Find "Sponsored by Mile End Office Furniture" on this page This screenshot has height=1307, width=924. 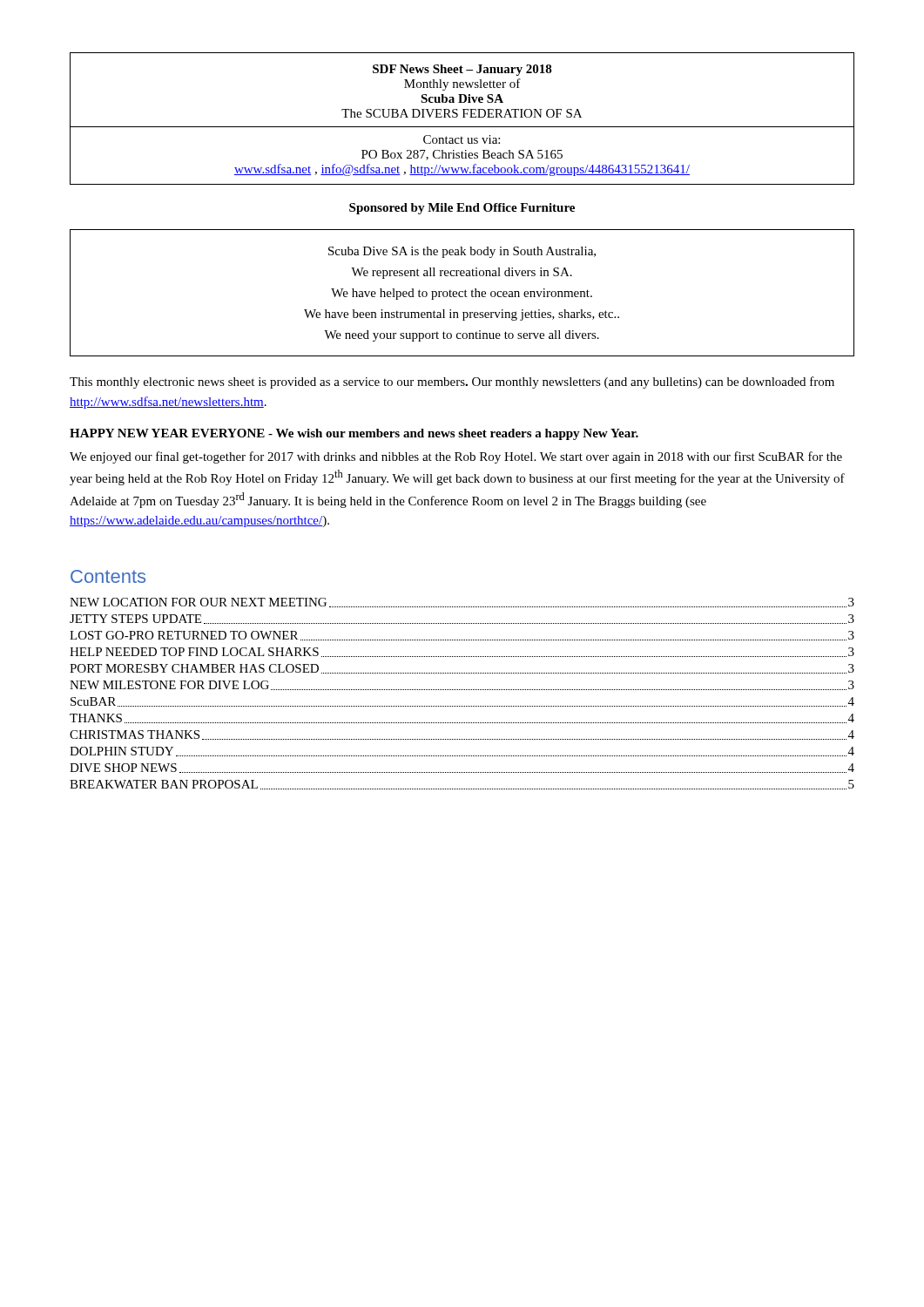[462, 207]
